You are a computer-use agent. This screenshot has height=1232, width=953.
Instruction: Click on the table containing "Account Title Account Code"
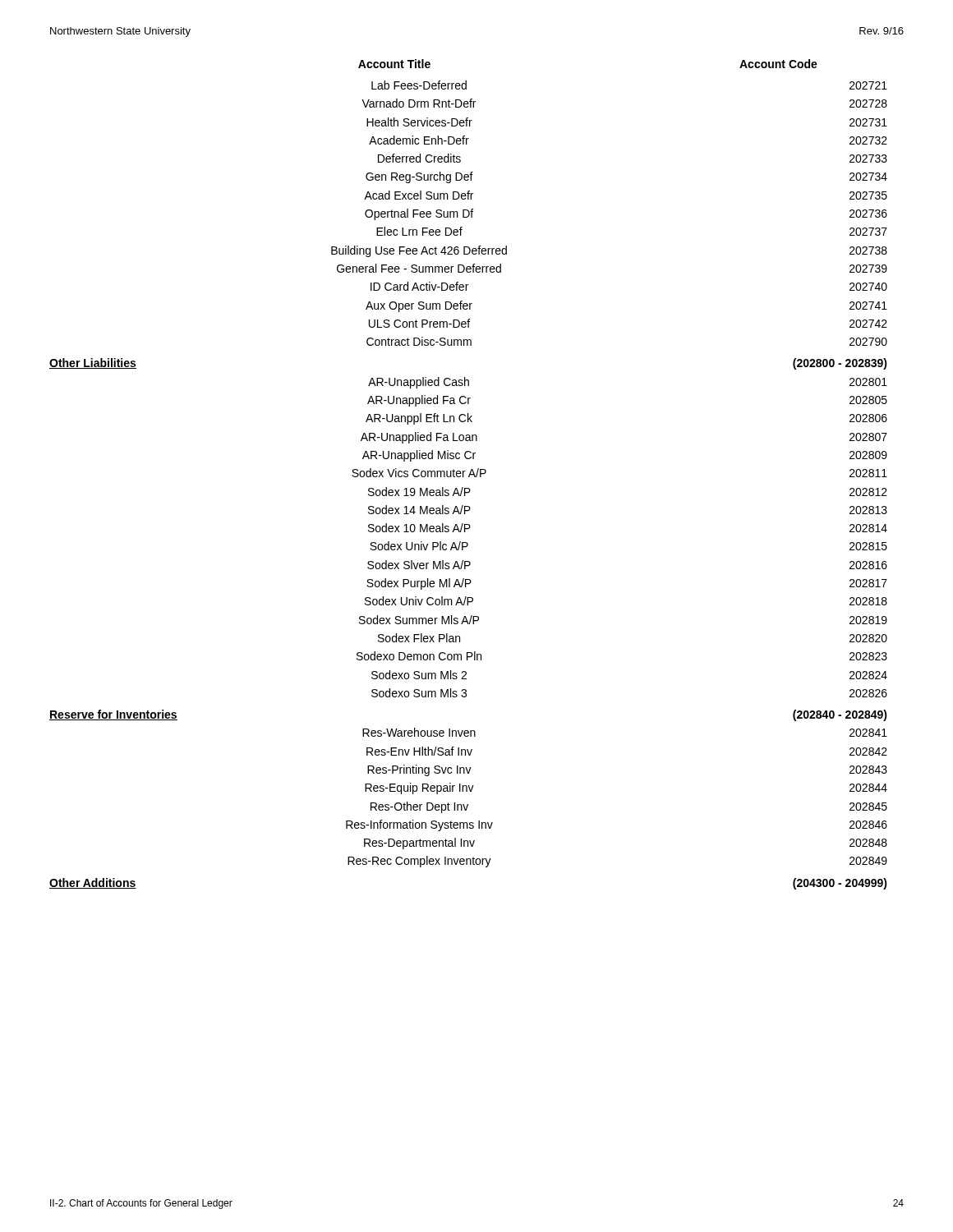click(x=476, y=474)
